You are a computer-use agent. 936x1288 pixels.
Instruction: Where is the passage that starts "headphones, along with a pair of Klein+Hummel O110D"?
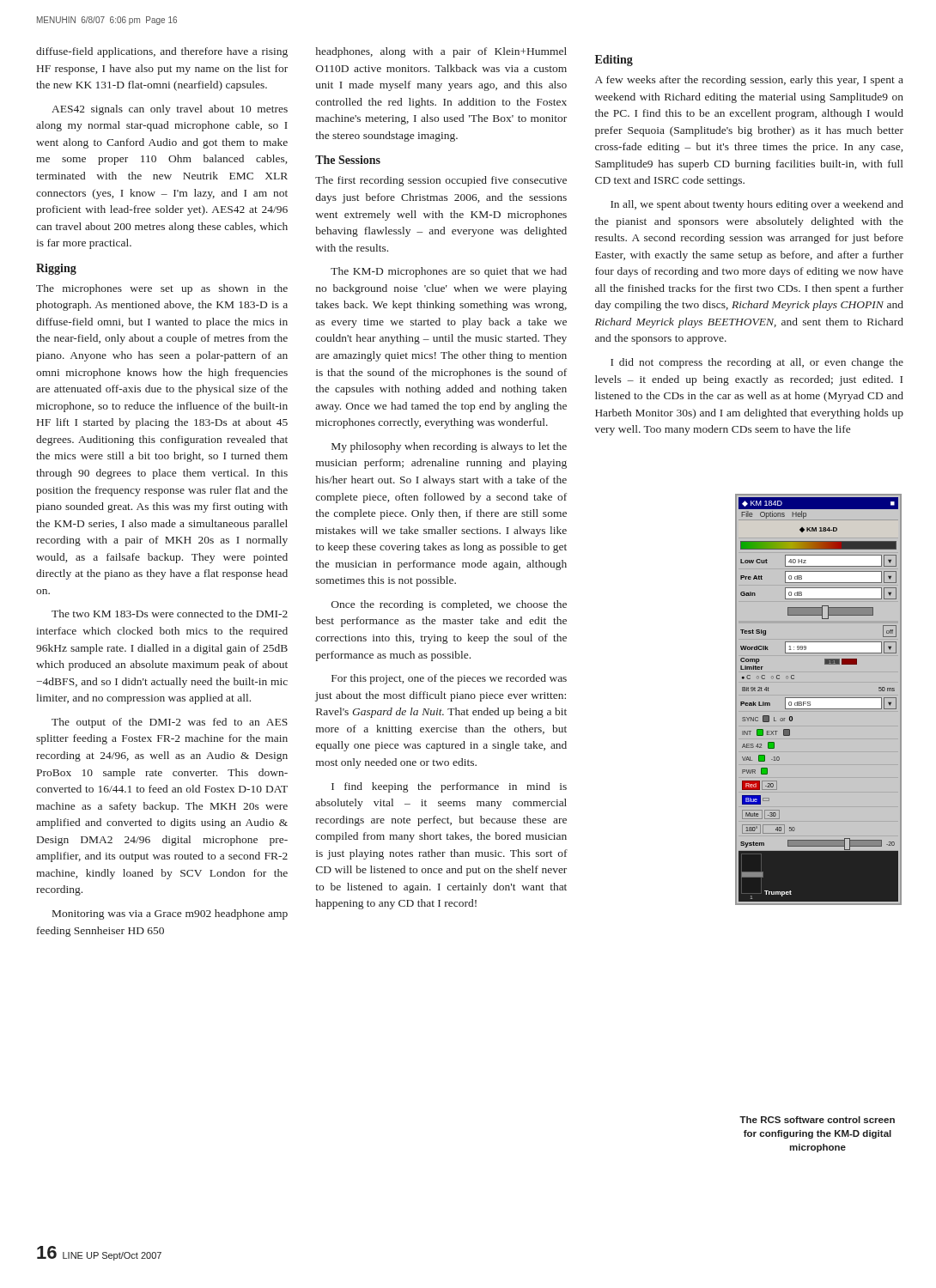[441, 93]
